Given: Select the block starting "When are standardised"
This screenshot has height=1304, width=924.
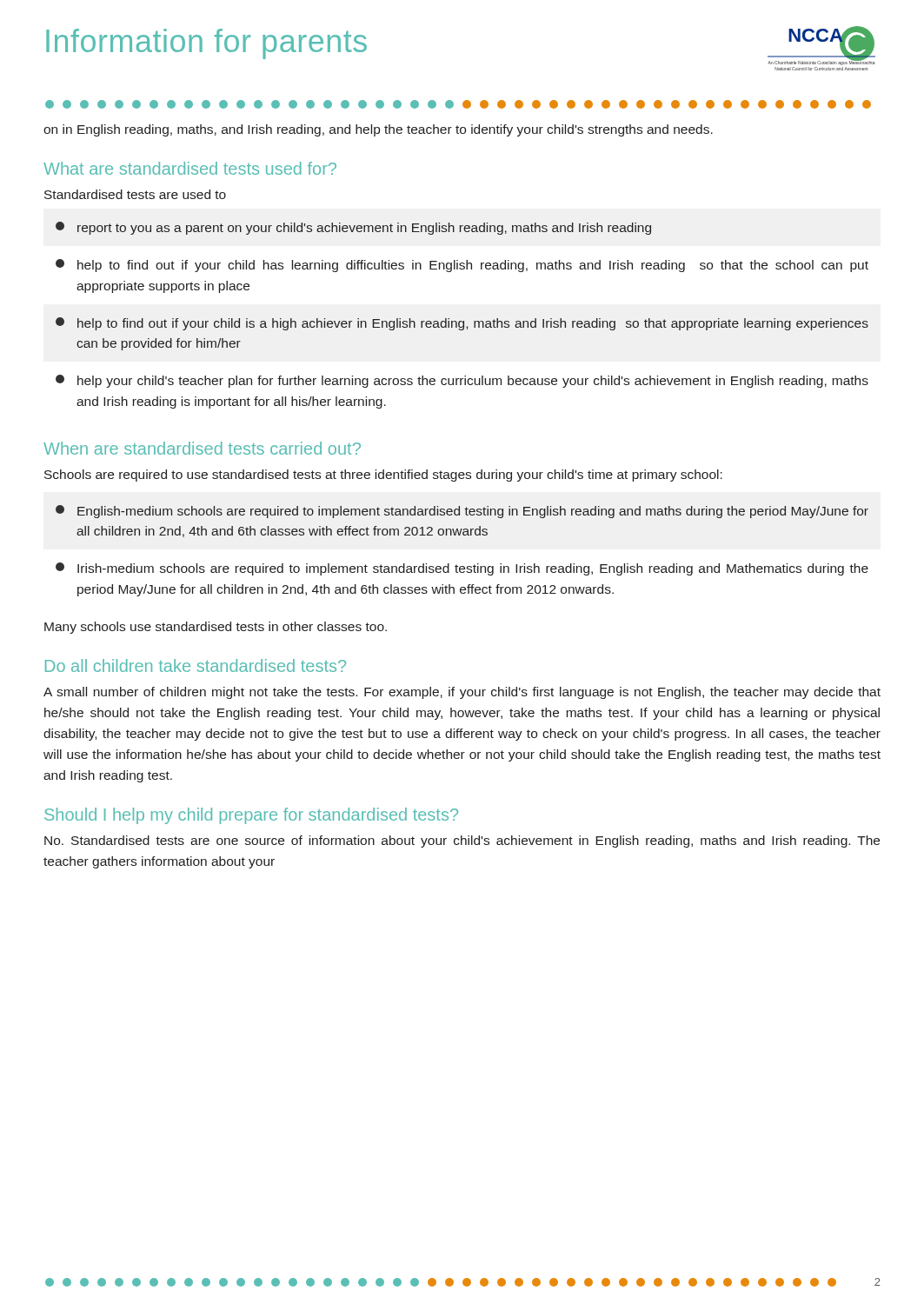Looking at the screenshot, I should coord(202,448).
